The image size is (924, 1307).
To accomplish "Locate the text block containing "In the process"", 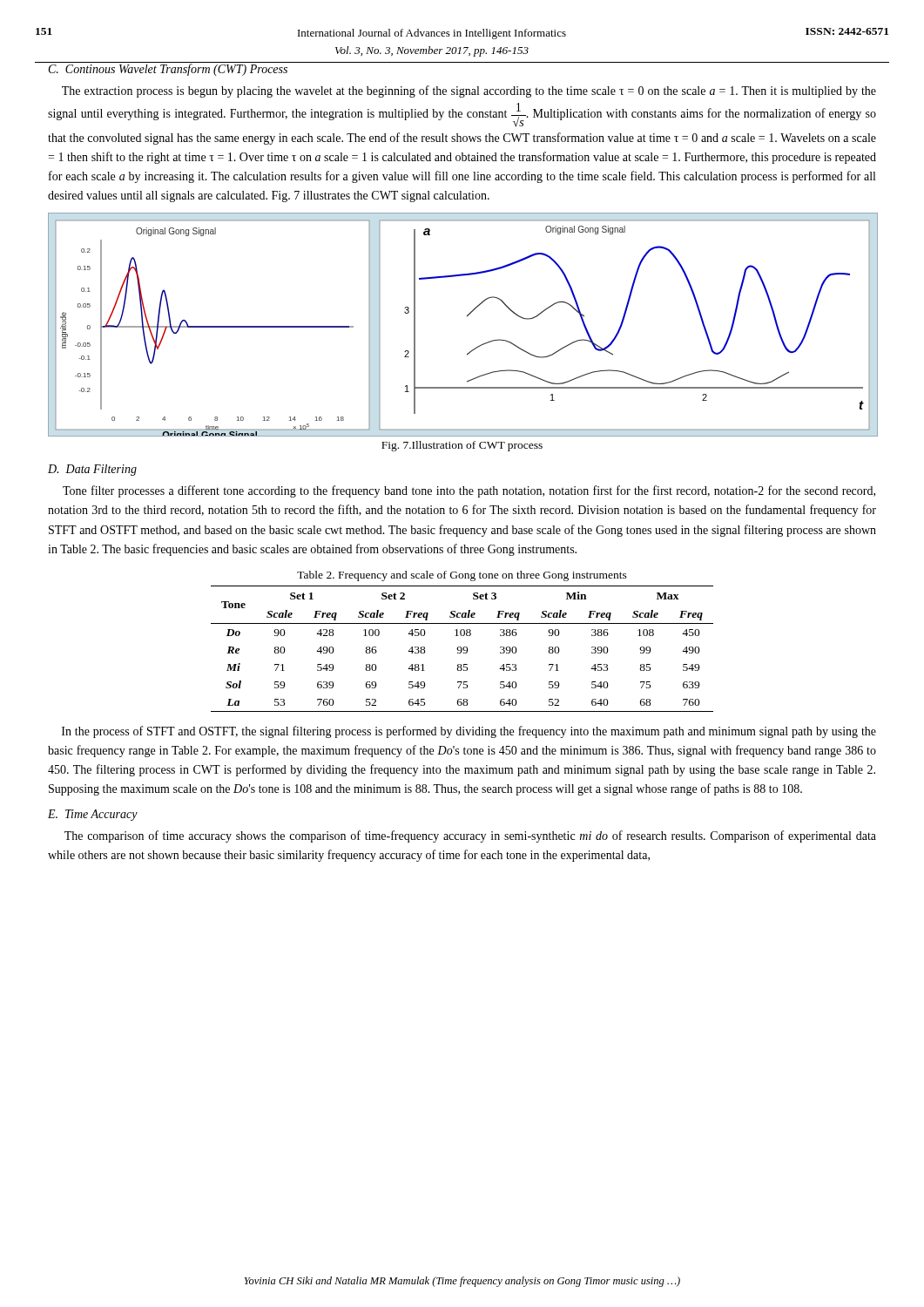I will point(462,760).
